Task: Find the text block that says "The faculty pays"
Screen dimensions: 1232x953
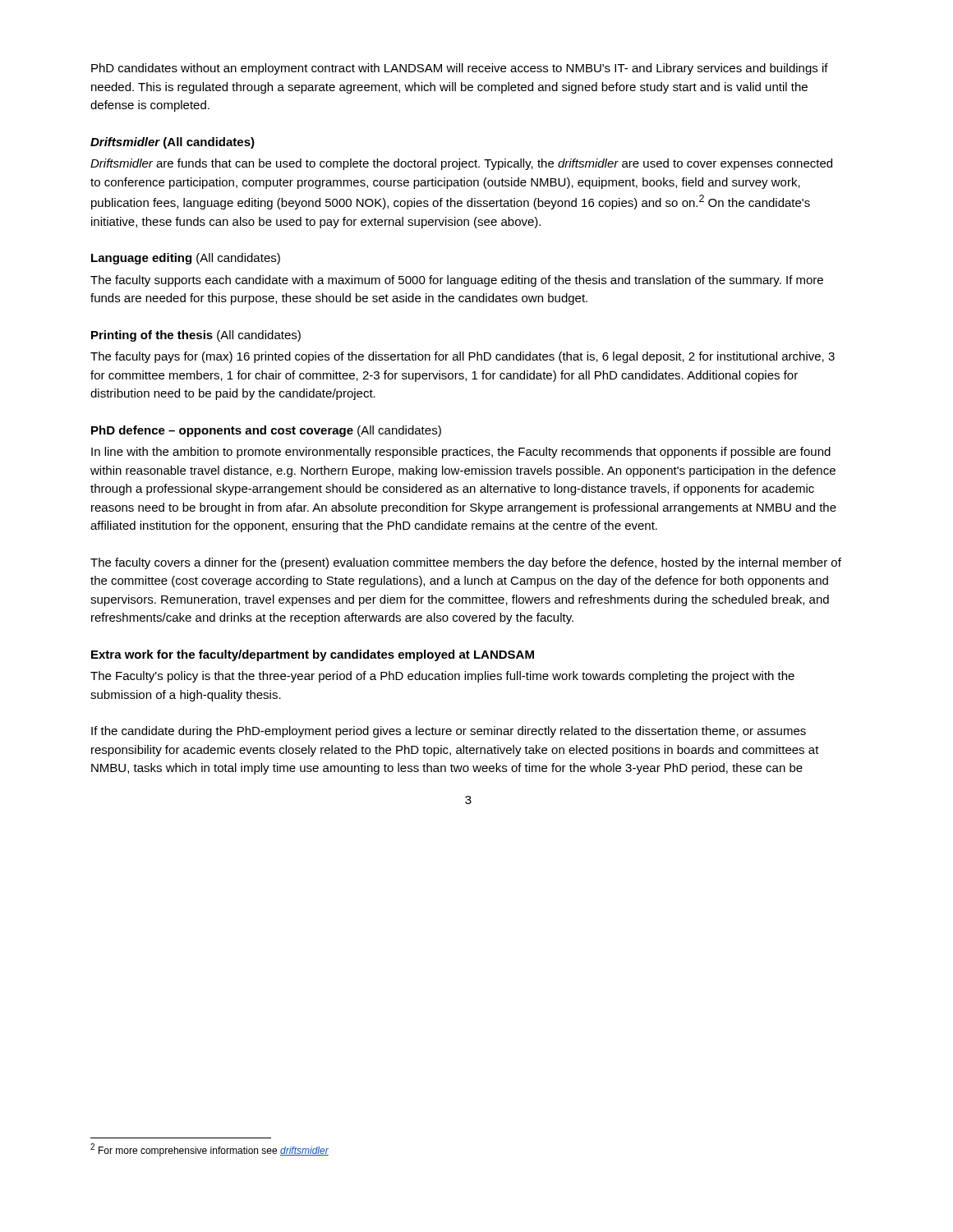Action: click(463, 375)
